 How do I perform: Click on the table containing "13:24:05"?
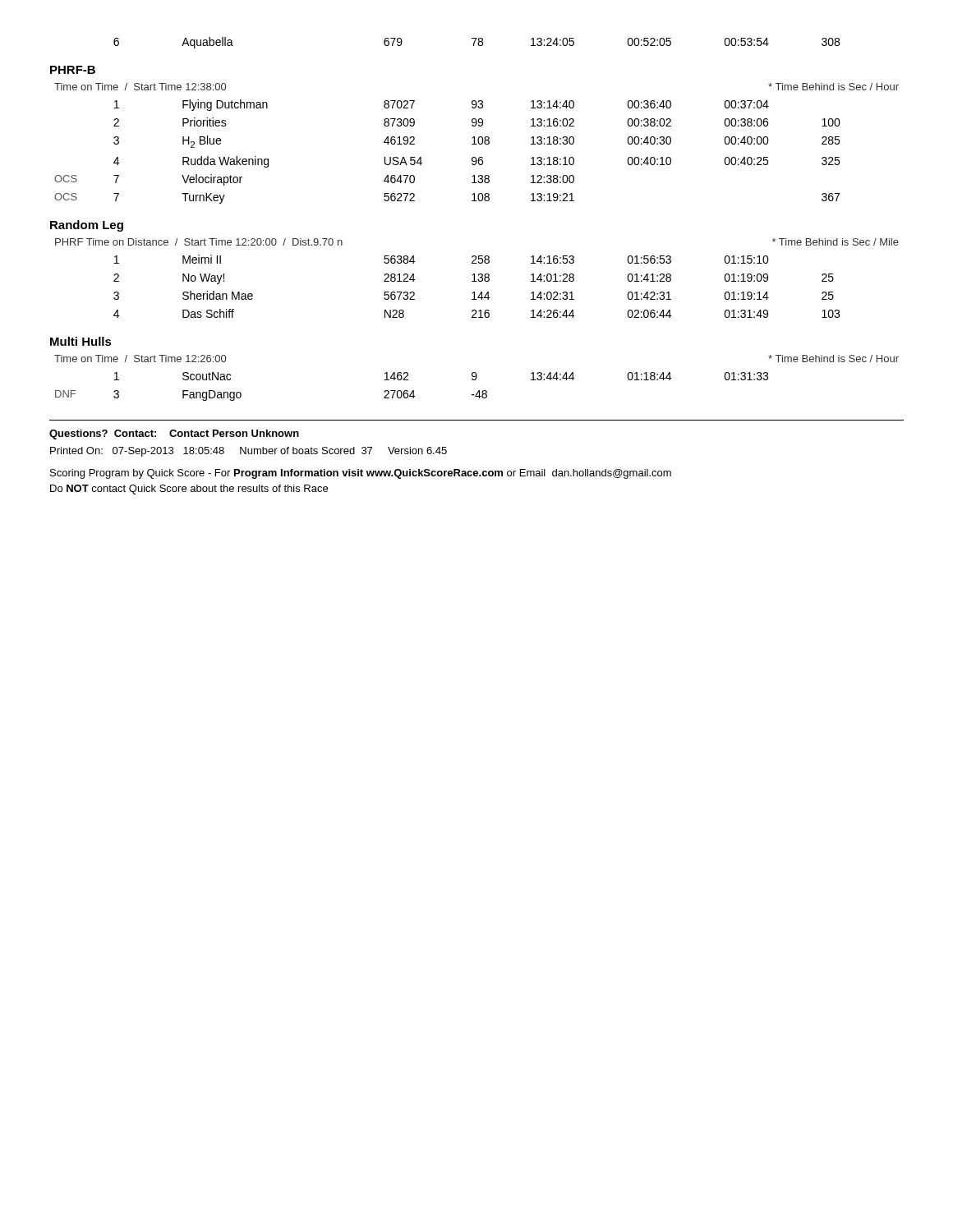[476, 42]
